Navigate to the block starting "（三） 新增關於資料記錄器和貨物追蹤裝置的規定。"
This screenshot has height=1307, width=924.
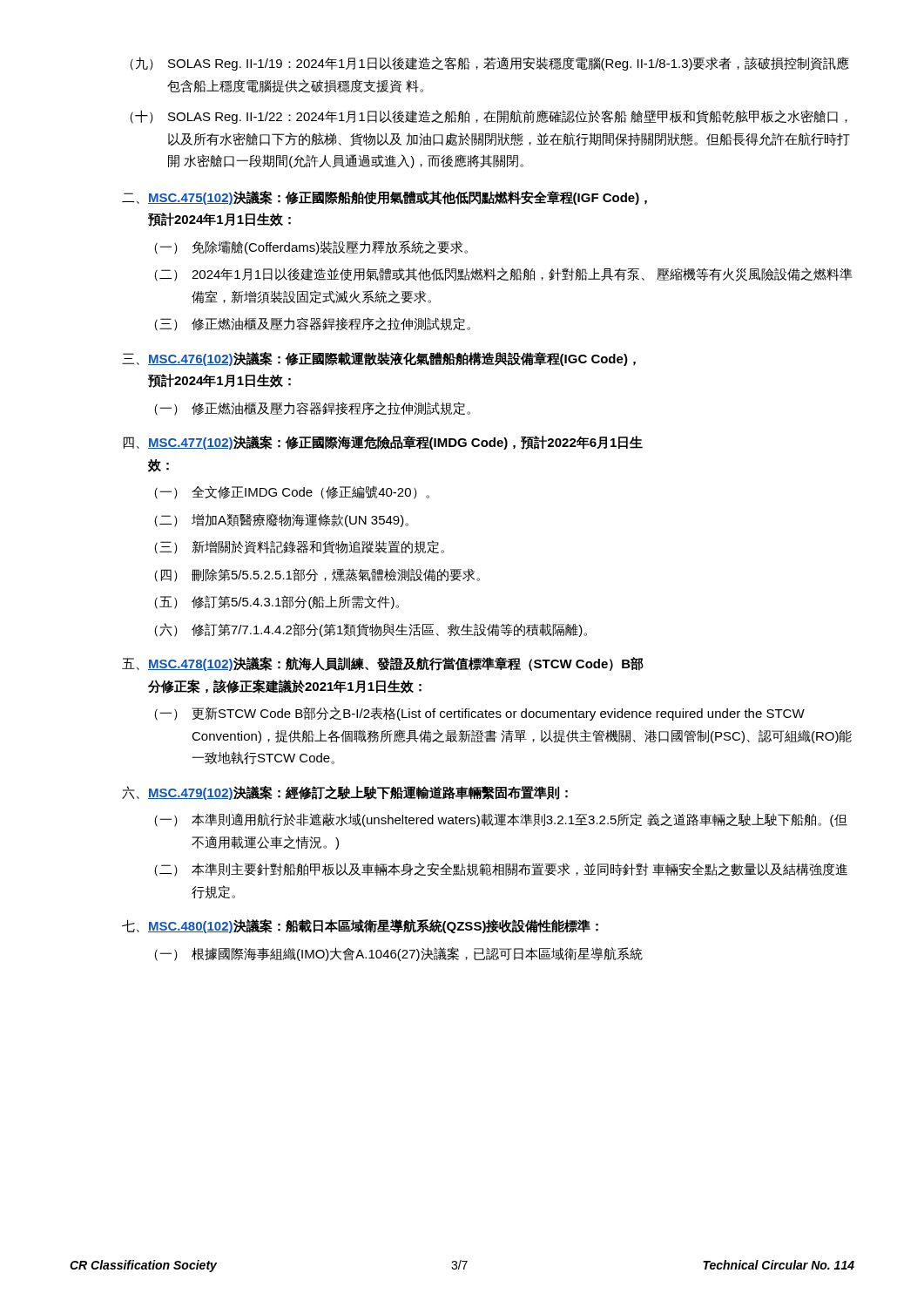pyautogui.click(x=299, y=547)
